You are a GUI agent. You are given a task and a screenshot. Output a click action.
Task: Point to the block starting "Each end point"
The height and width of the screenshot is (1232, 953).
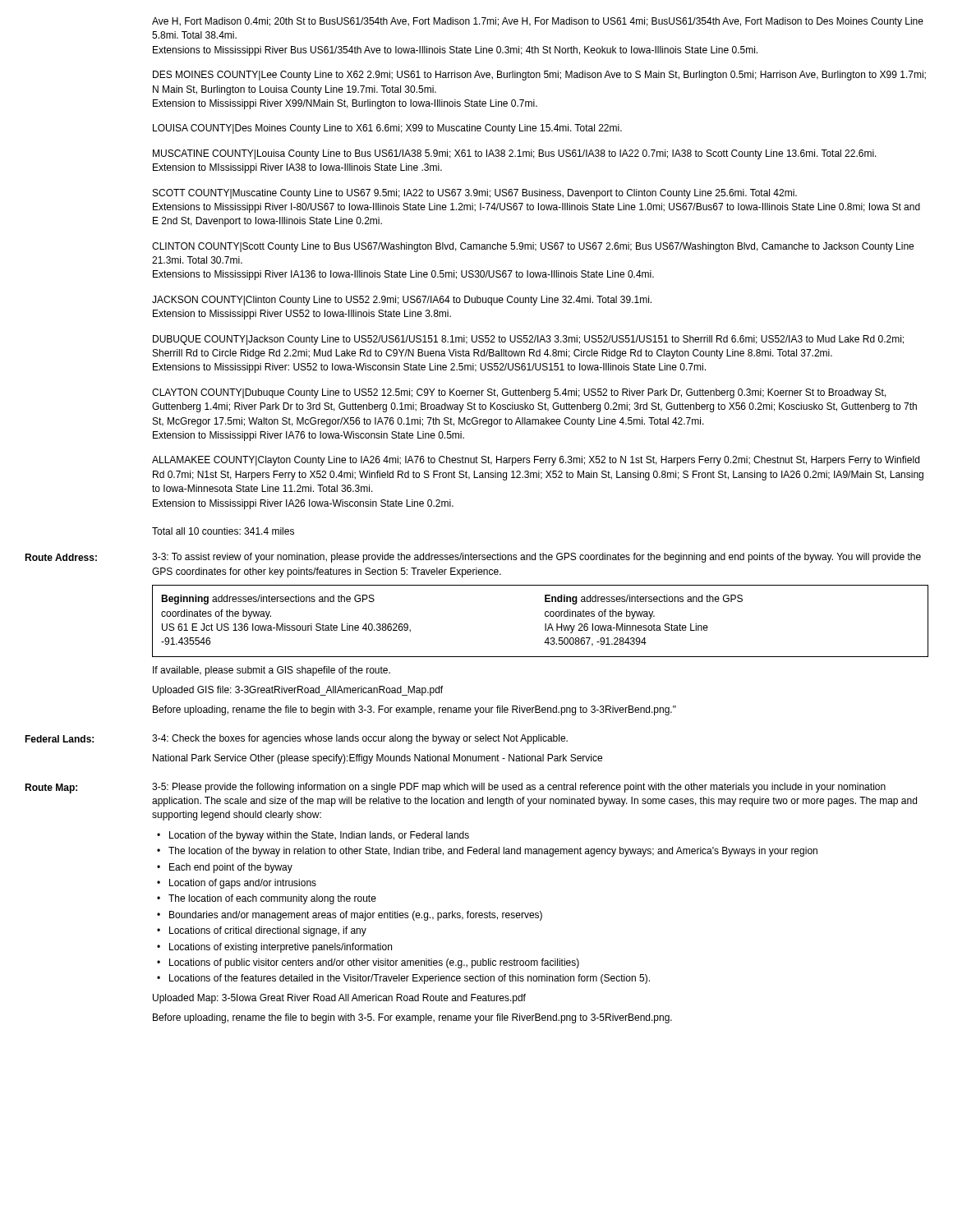point(230,867)
